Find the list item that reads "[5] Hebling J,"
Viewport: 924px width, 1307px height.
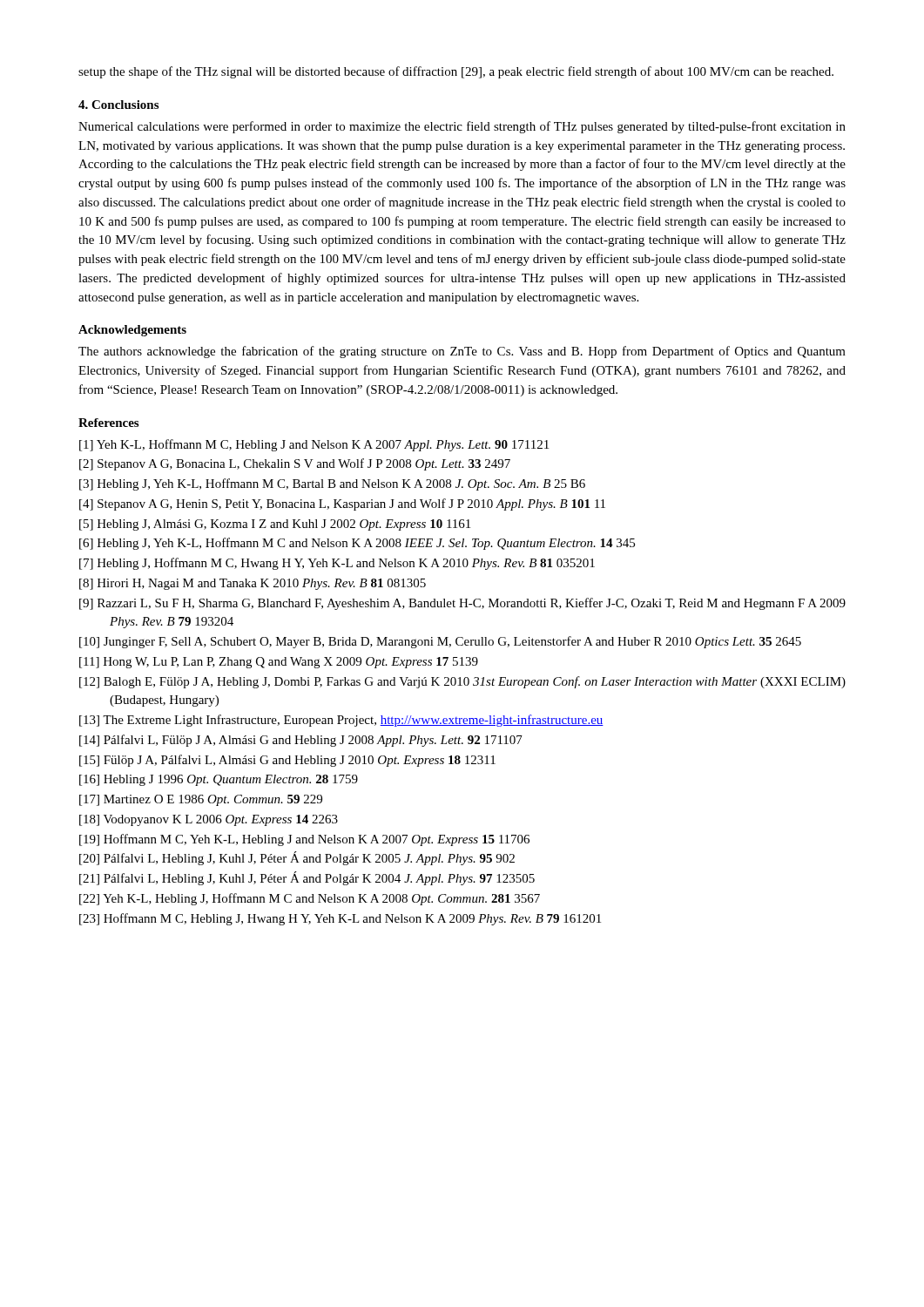(x=275, y=523)
